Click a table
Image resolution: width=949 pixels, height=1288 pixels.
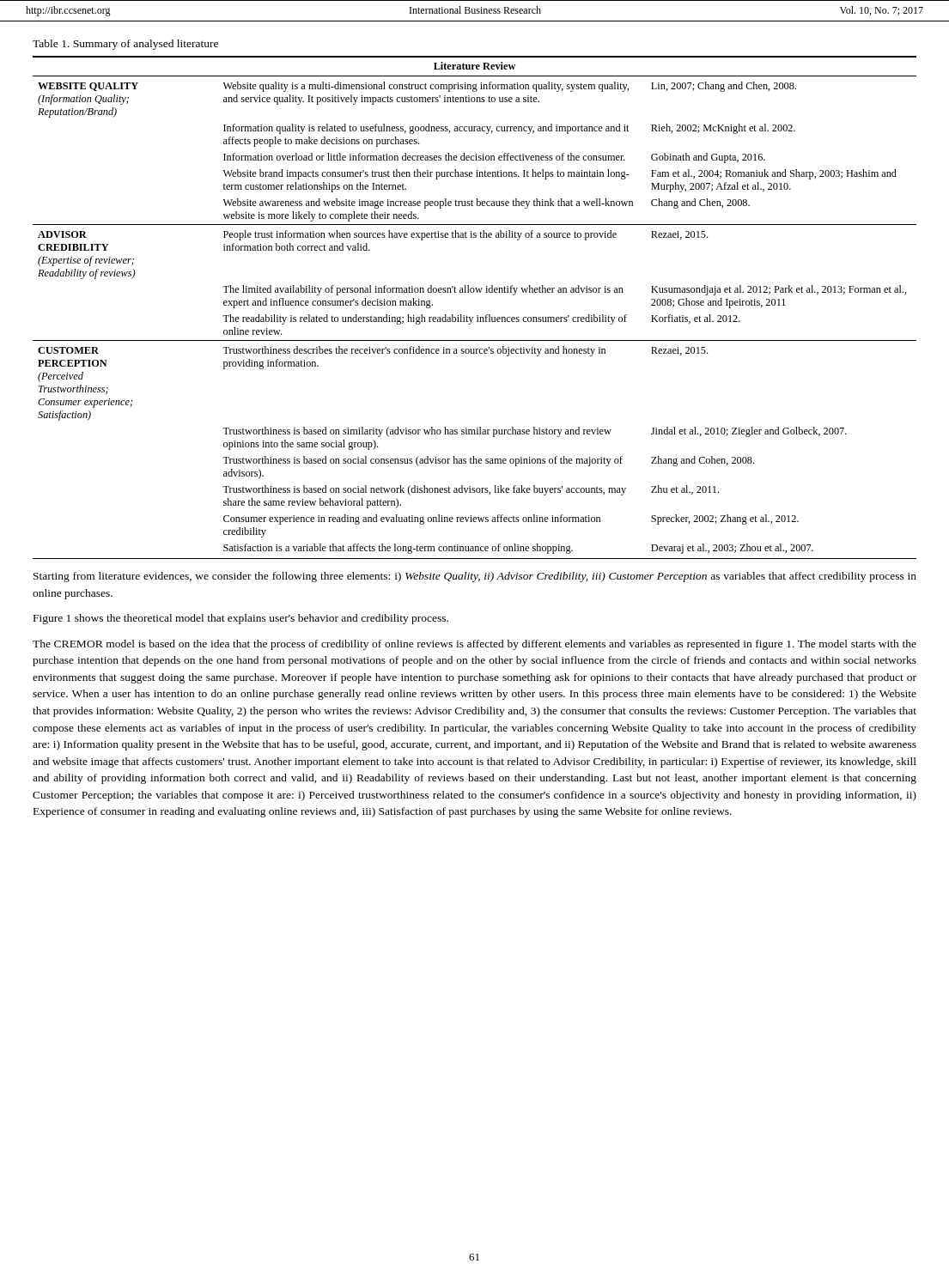pyautogui.click(x=474, y=307)
